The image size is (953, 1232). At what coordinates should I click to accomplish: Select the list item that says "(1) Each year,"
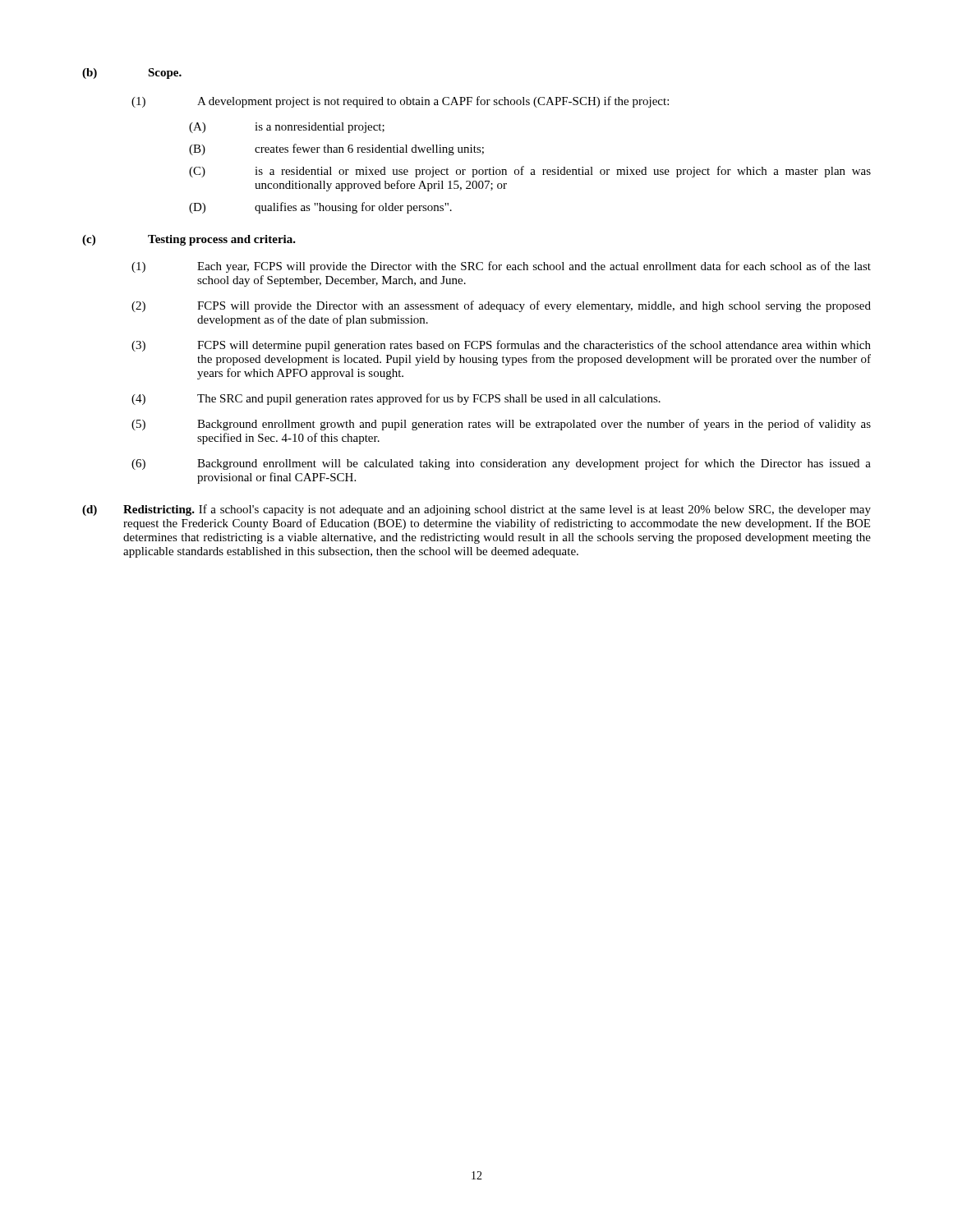point(501,274)
